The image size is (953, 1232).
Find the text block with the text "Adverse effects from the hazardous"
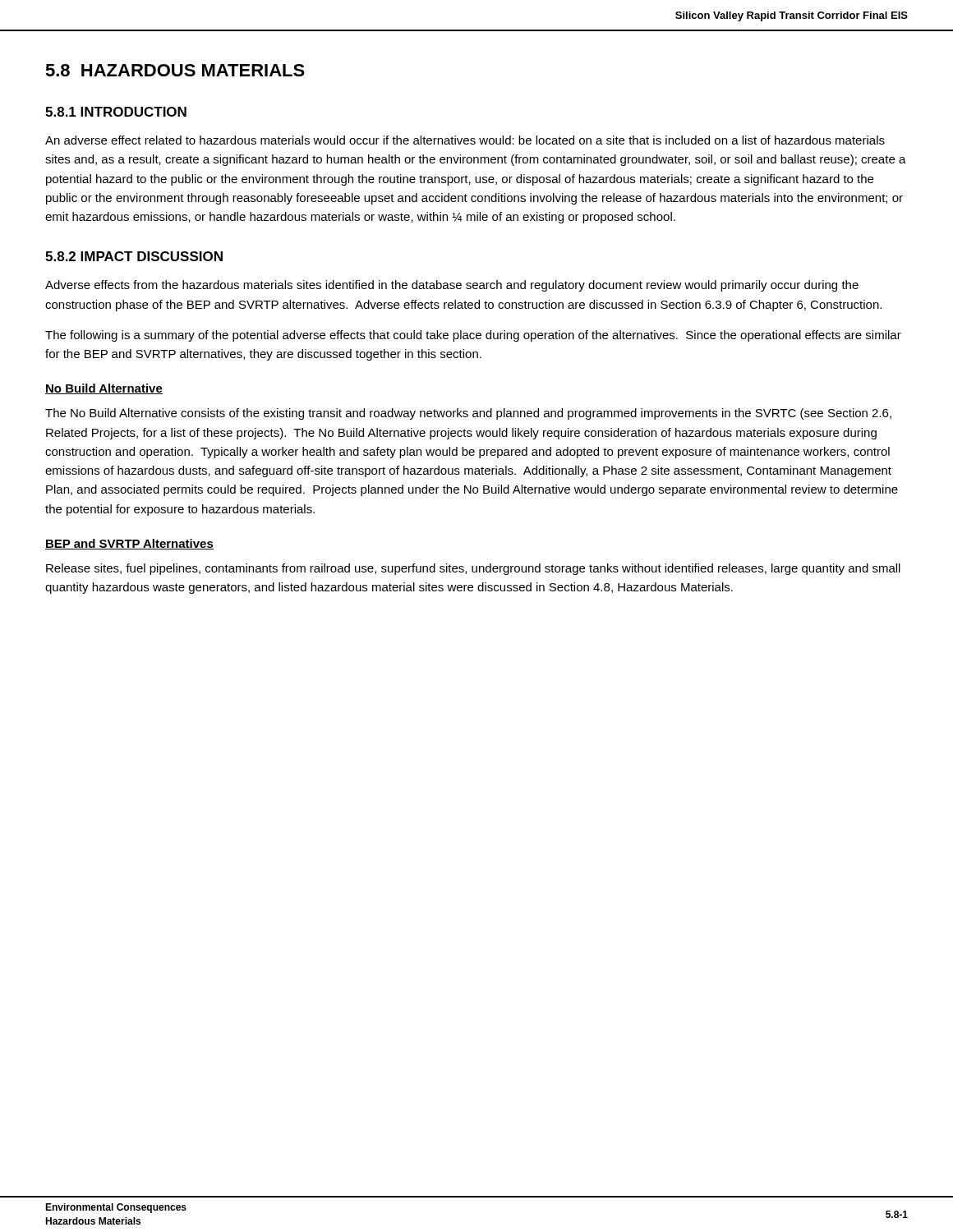(x=464, y=294)
